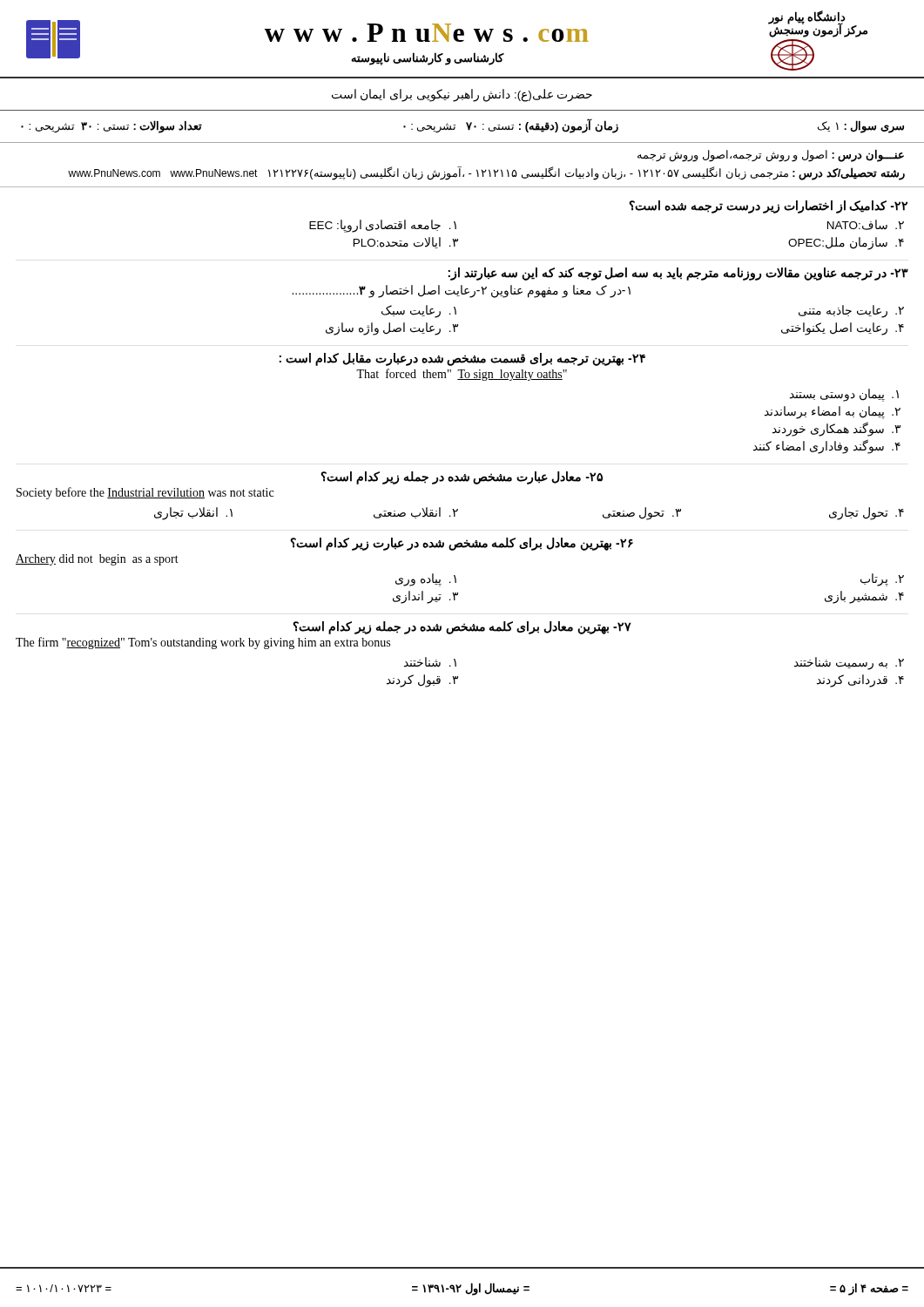
Task: Select the list item with the text "۲۶- بهترین معادل برای کلمه"
Action: click(x=462, y=570)
